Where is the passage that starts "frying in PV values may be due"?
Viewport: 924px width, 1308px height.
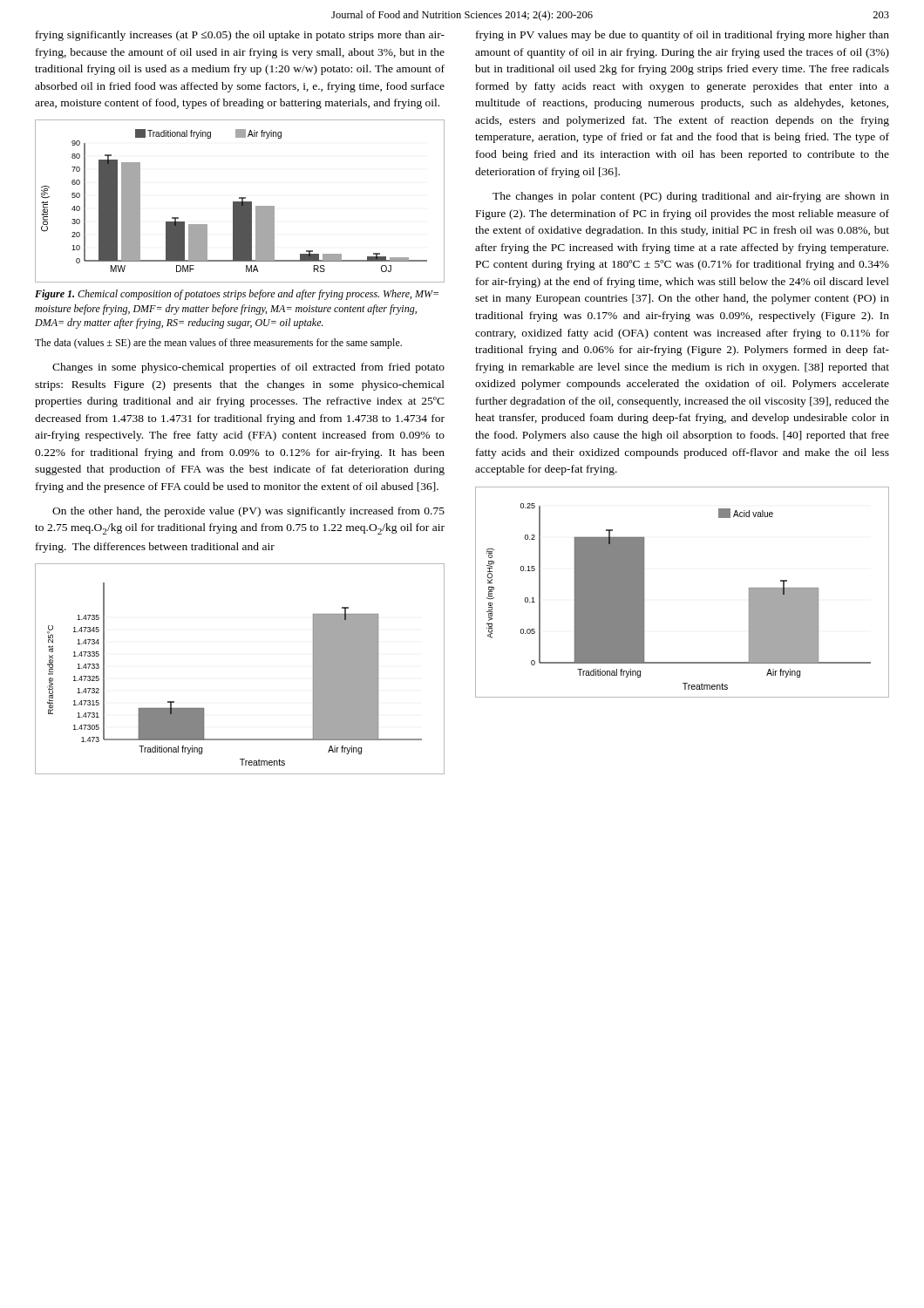[x=682, y=103]
